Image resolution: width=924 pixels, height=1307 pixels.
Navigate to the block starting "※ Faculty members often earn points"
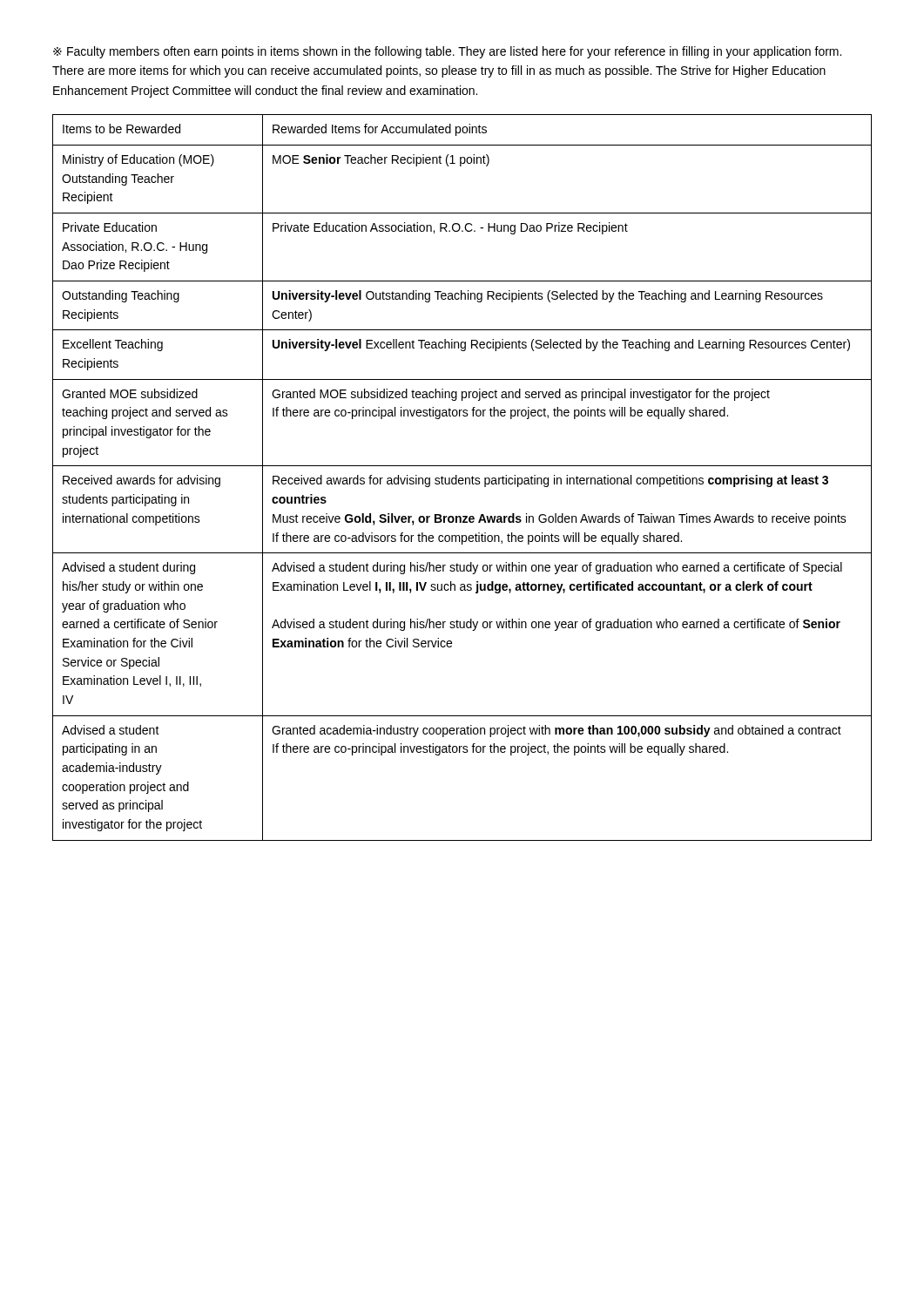447,71
